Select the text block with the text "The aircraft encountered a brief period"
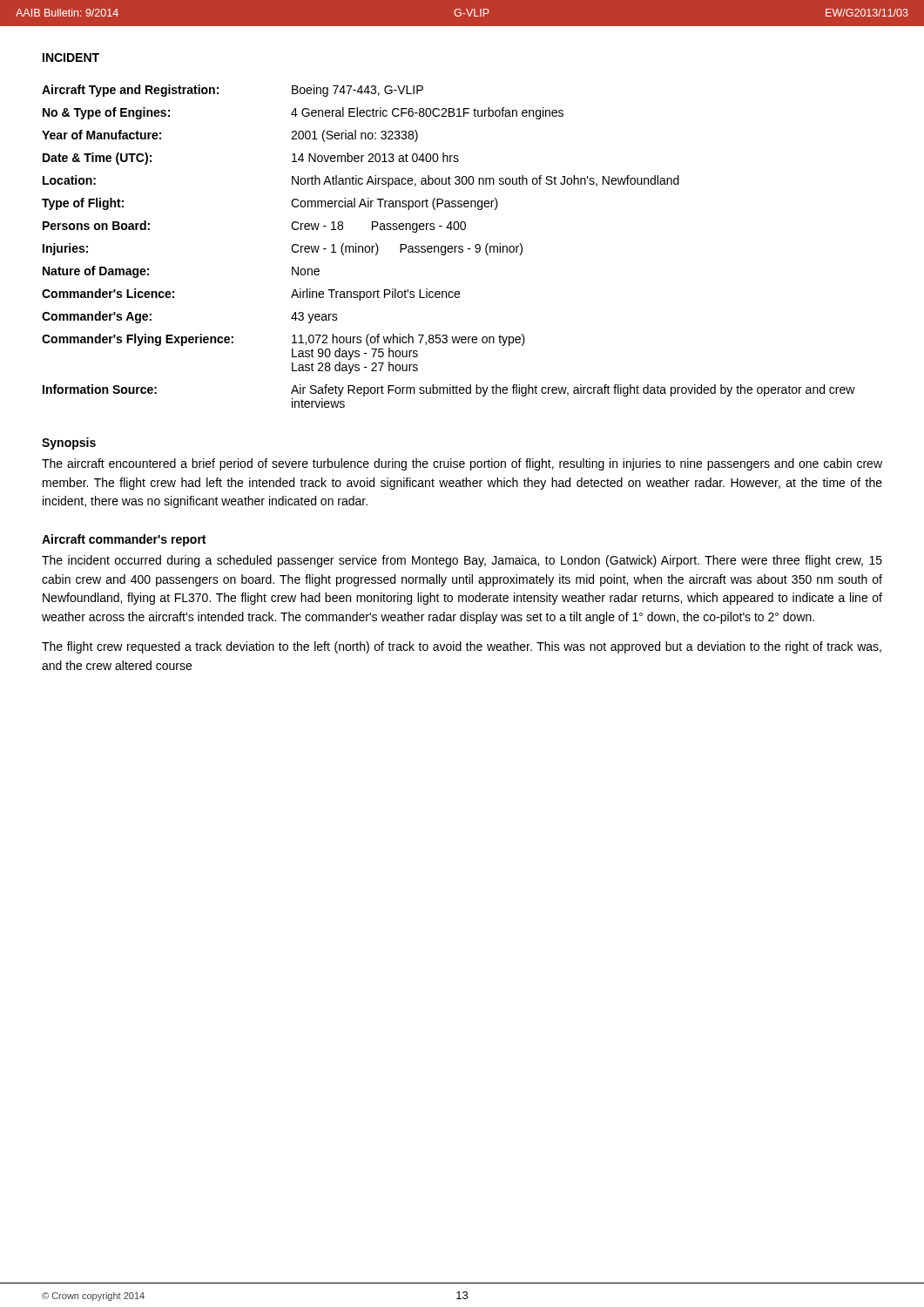This screenshot has height=1307, width=924. click(462, 482)
